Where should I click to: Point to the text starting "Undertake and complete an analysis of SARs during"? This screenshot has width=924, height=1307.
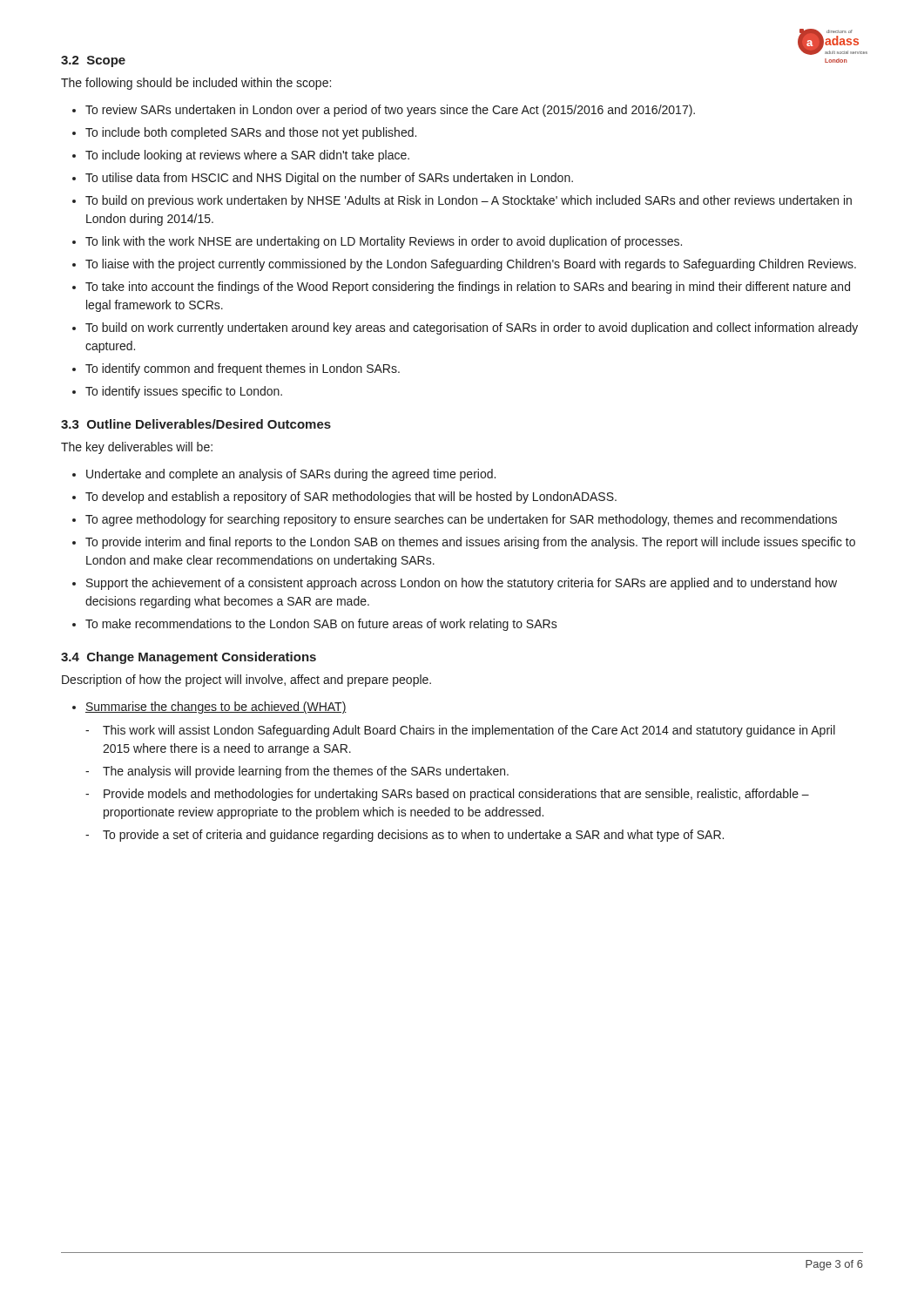tap(291, 474)
